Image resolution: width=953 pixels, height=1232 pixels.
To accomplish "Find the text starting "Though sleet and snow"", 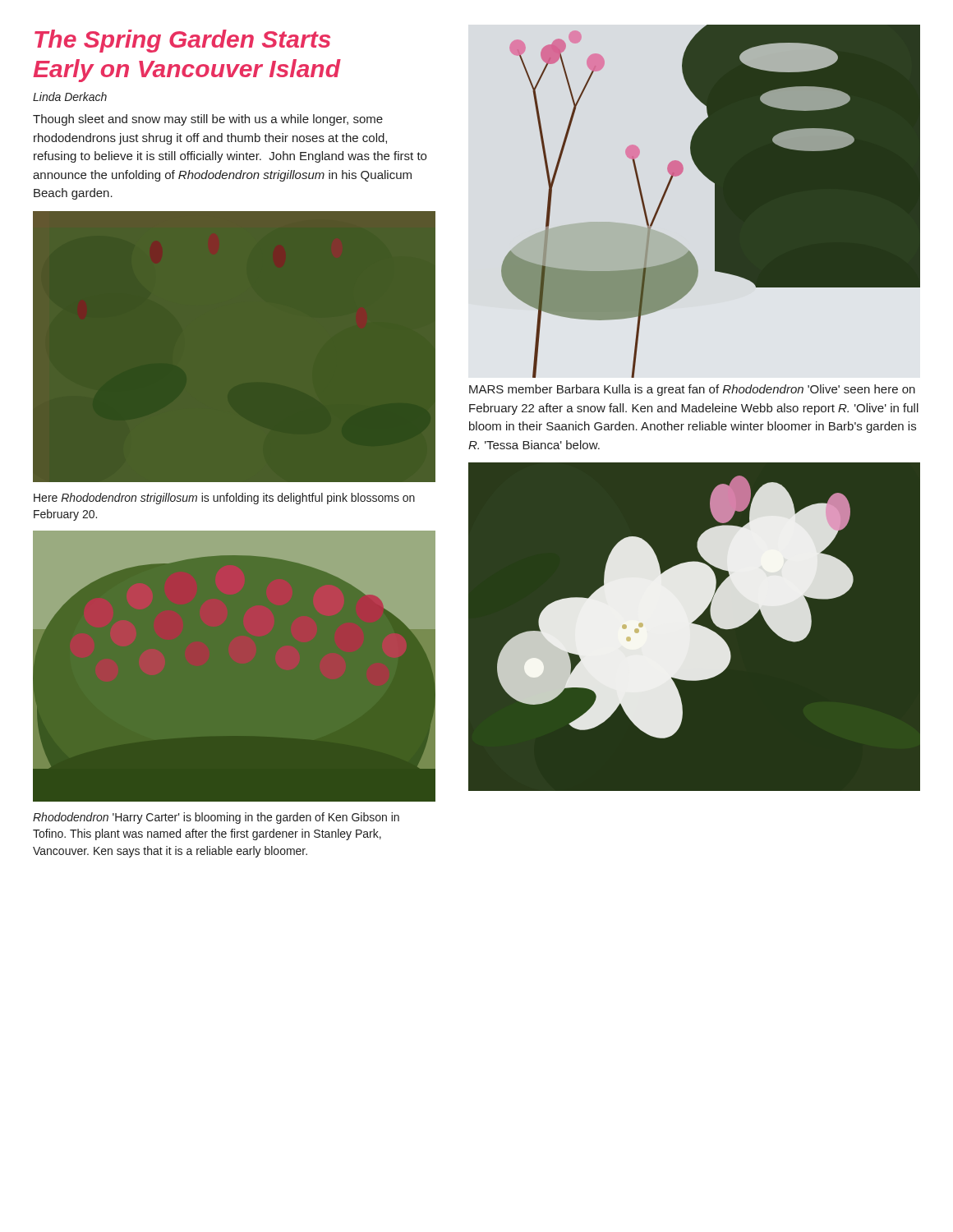I will pyautogui.click(x=230, y=156).
